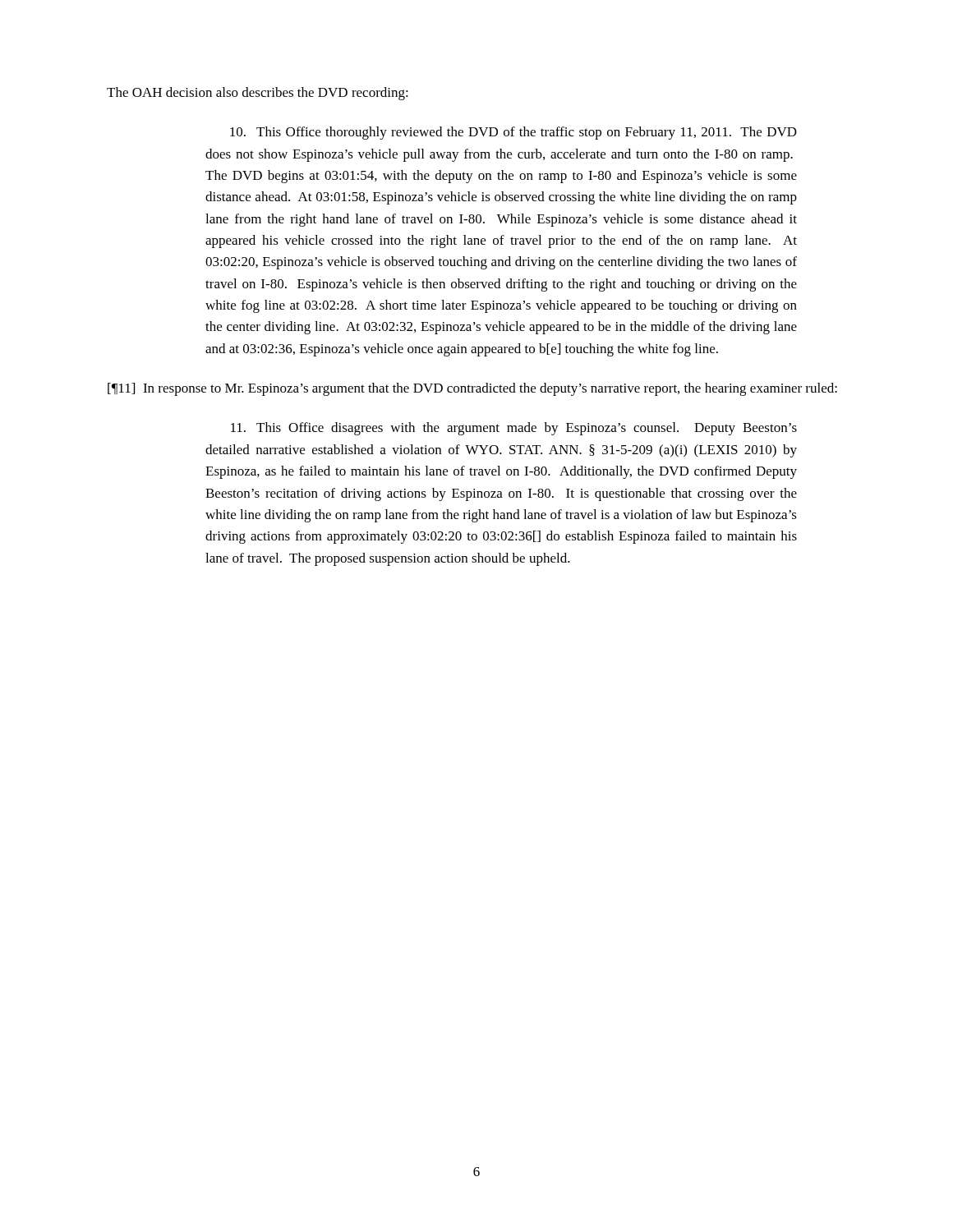Where is the passage that starts "[¶11] In response to Mr. Espinoza’s argument that"?

coord(472,388)
